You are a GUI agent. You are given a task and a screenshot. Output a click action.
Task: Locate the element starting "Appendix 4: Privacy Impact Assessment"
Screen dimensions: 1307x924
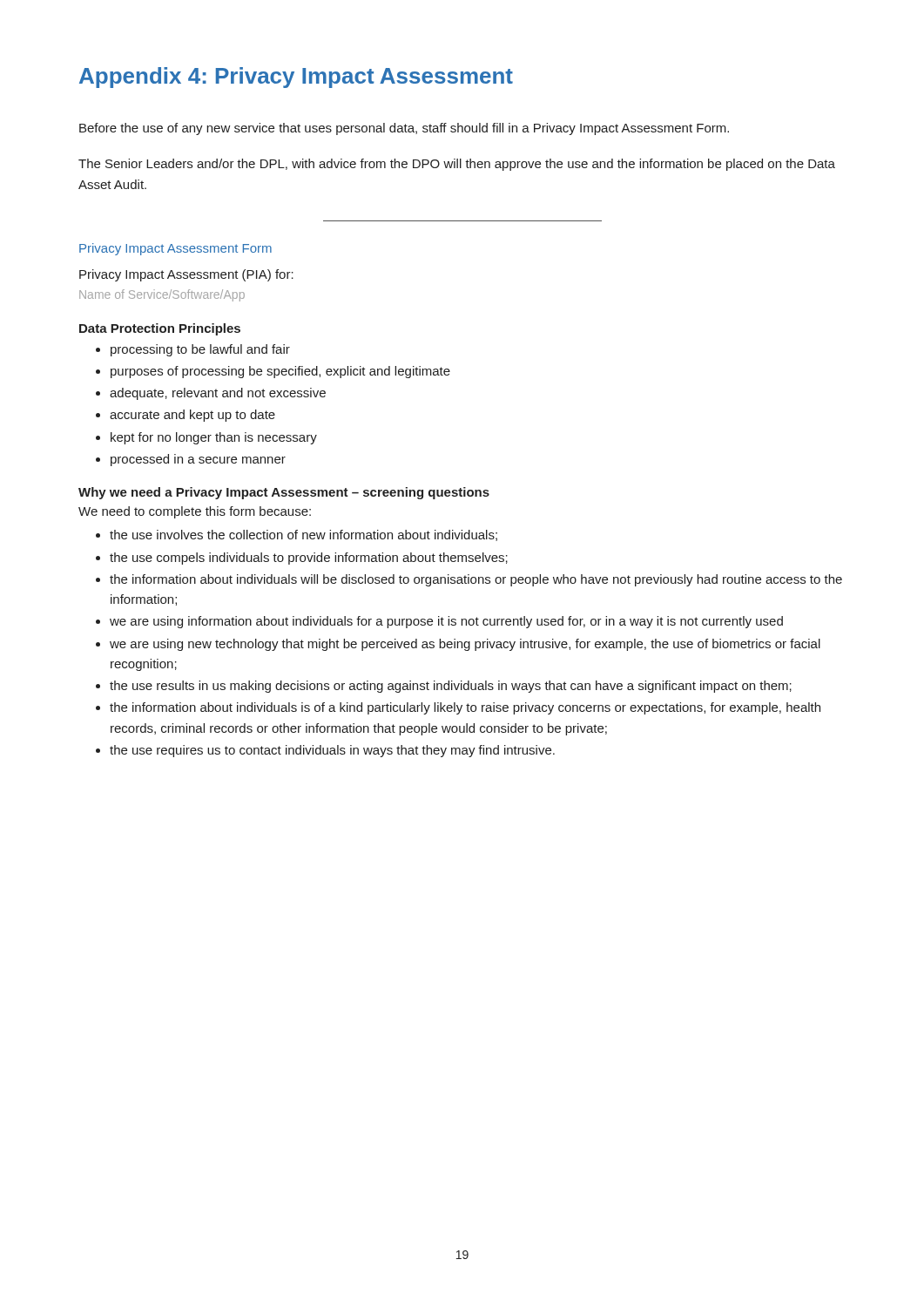tap(296, 76)
